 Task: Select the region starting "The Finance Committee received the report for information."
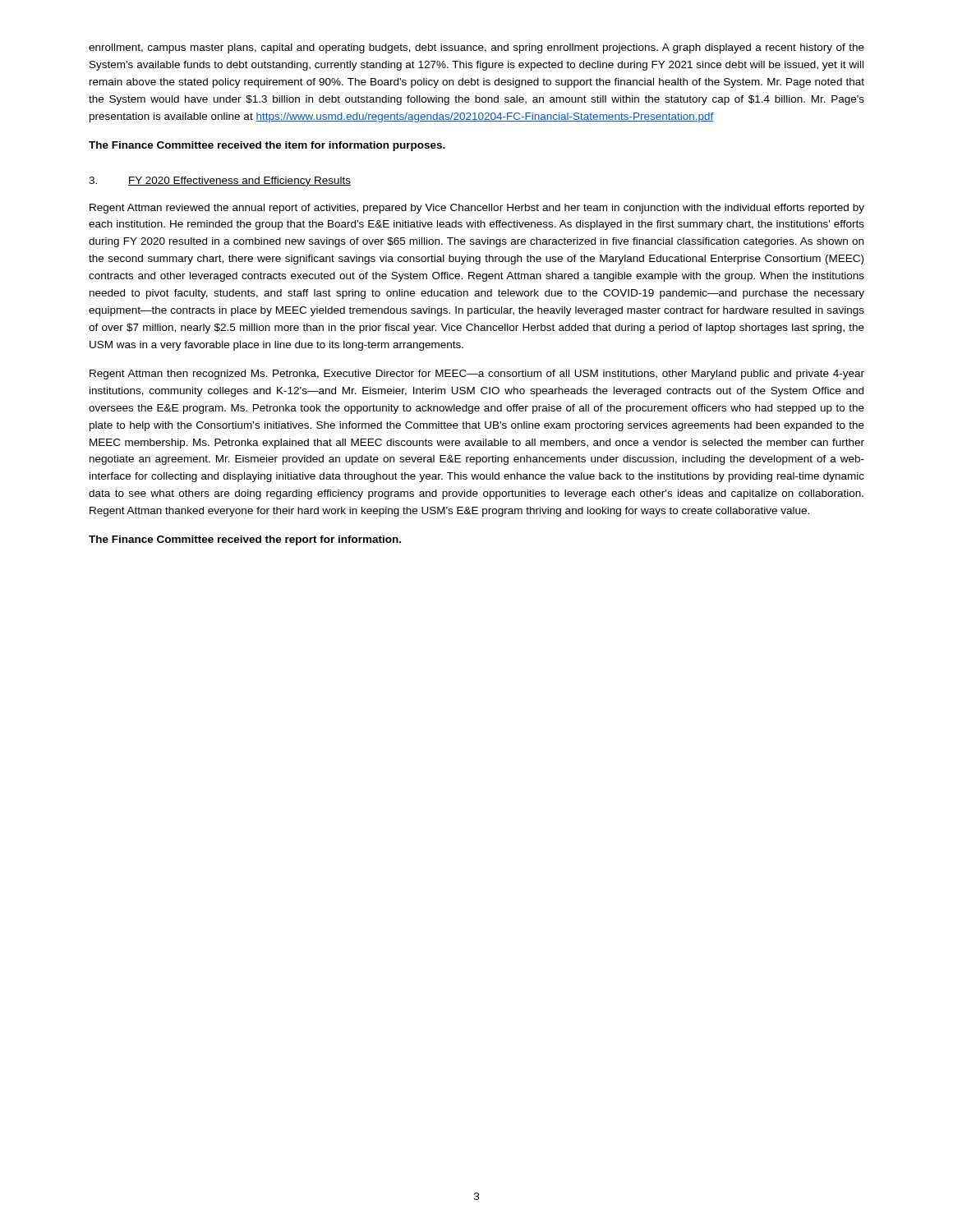coord(245,539)
